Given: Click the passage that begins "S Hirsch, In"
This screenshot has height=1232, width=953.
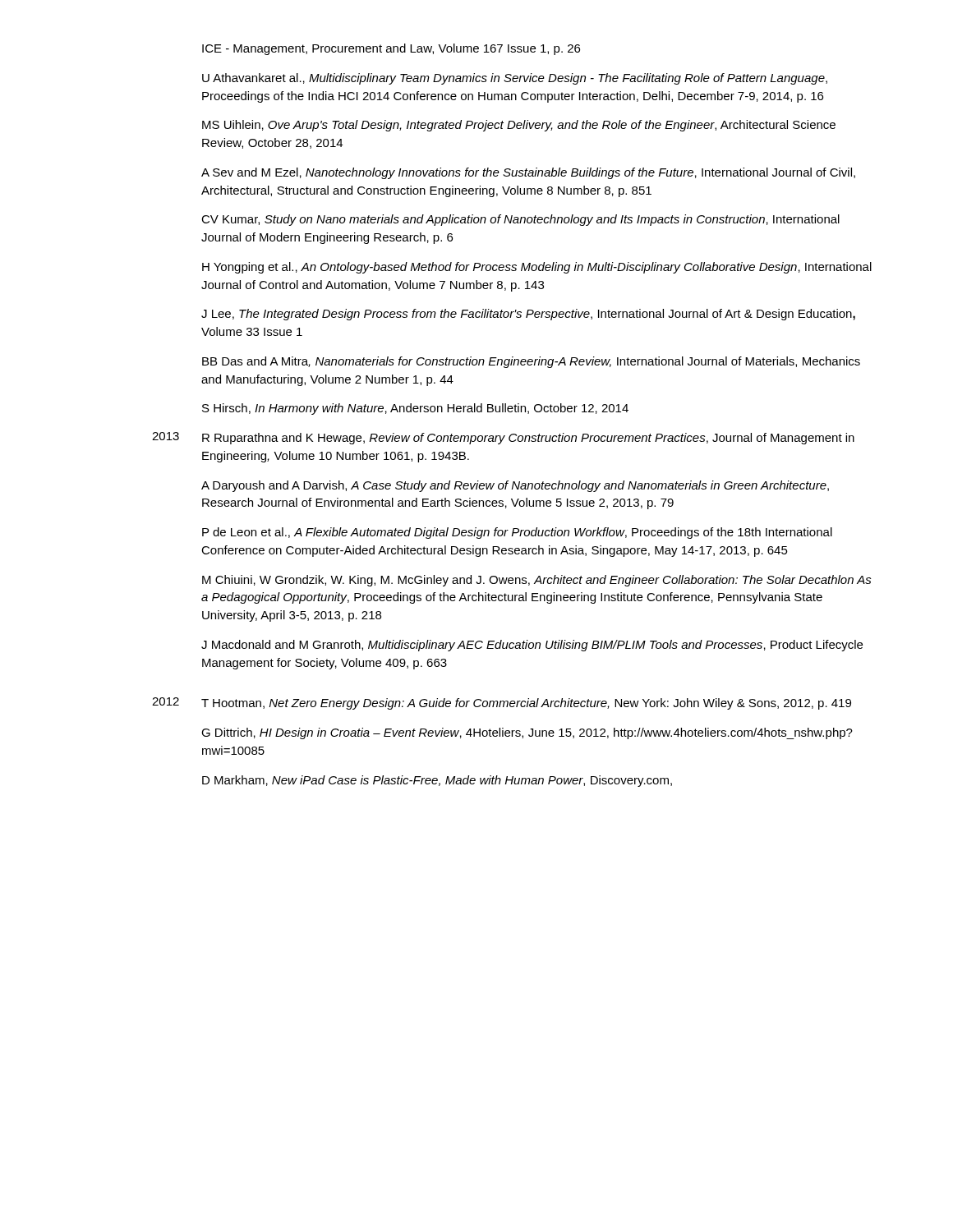Looking at the screenshot, I should click(415, 408).
